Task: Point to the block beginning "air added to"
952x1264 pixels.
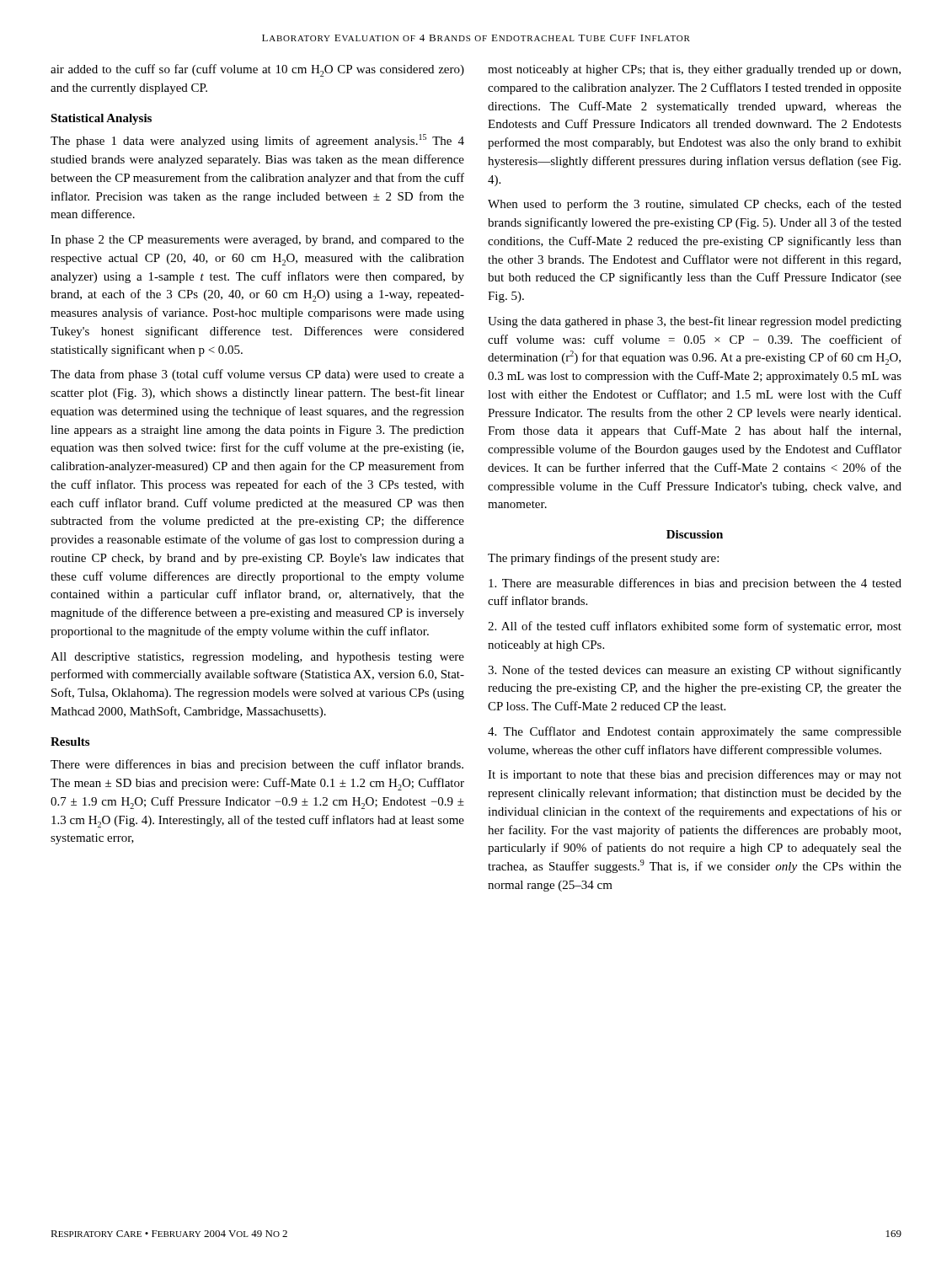Action: click(257, 79)
